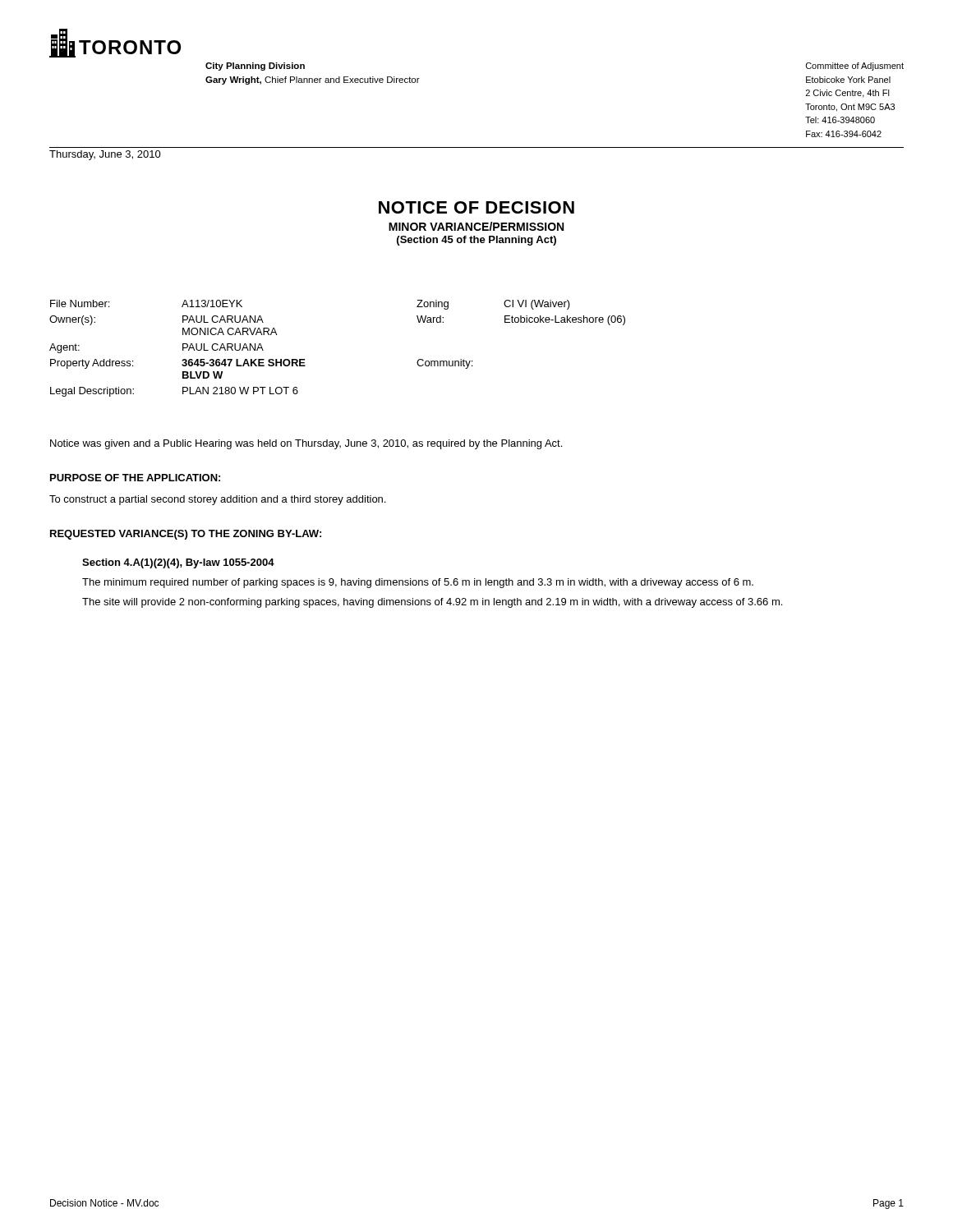Select the section header containing "PURPOSE OF THE APPLICATION:"
Screen dimensions: 1232x953
(135, 478)
